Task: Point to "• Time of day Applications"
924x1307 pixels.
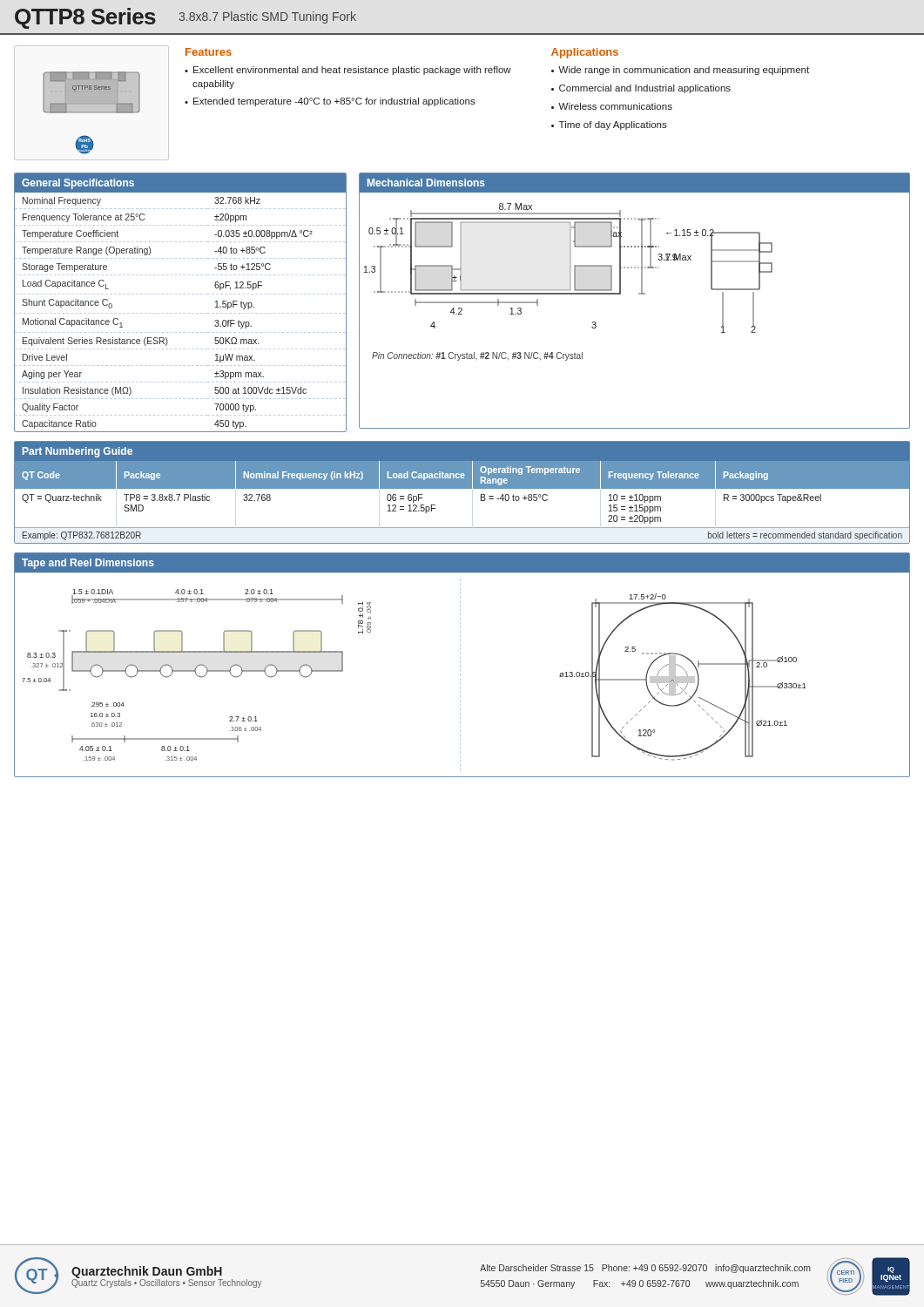Action: pos(609,125)
